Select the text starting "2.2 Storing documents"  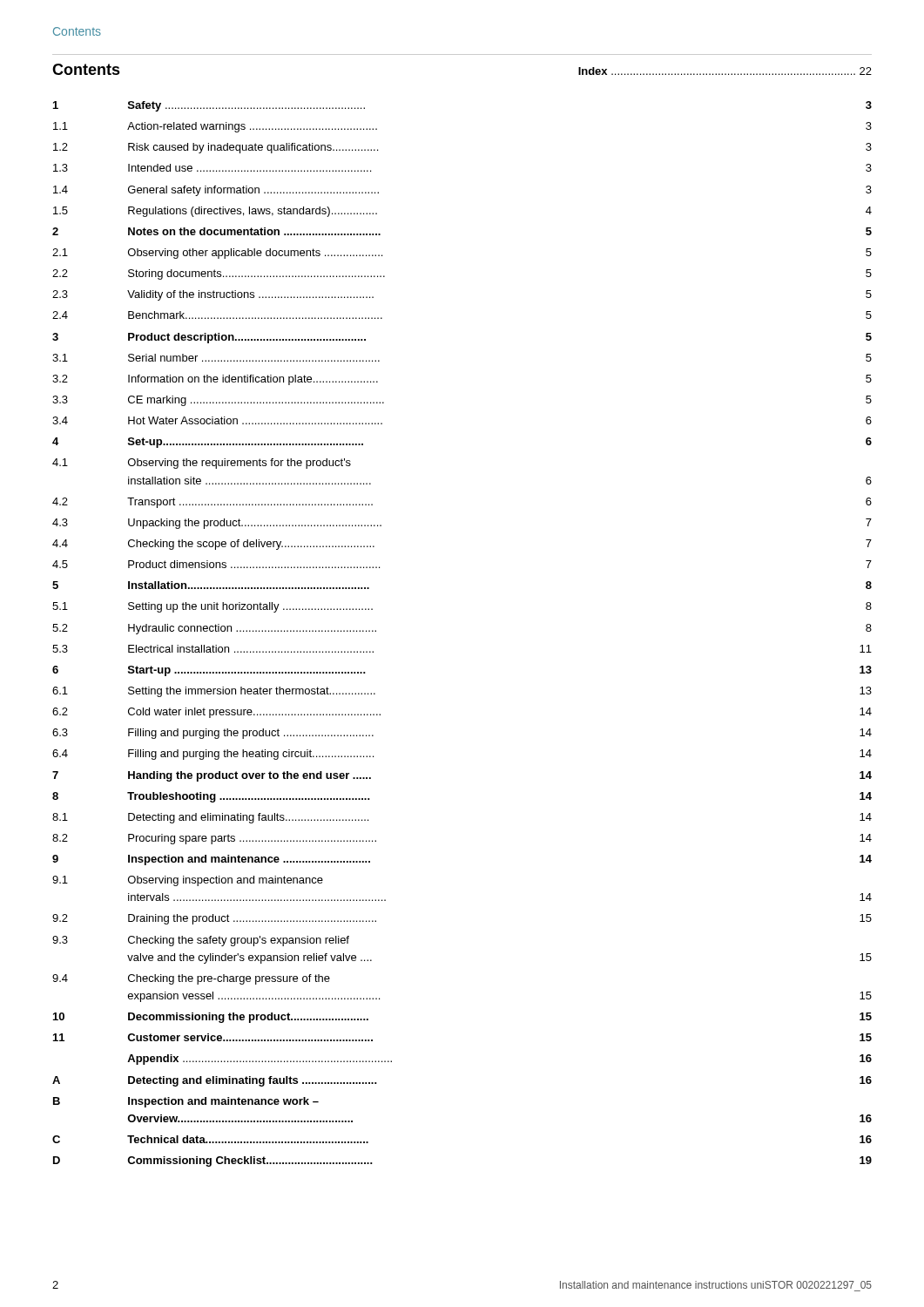click(x=55, y=274)
